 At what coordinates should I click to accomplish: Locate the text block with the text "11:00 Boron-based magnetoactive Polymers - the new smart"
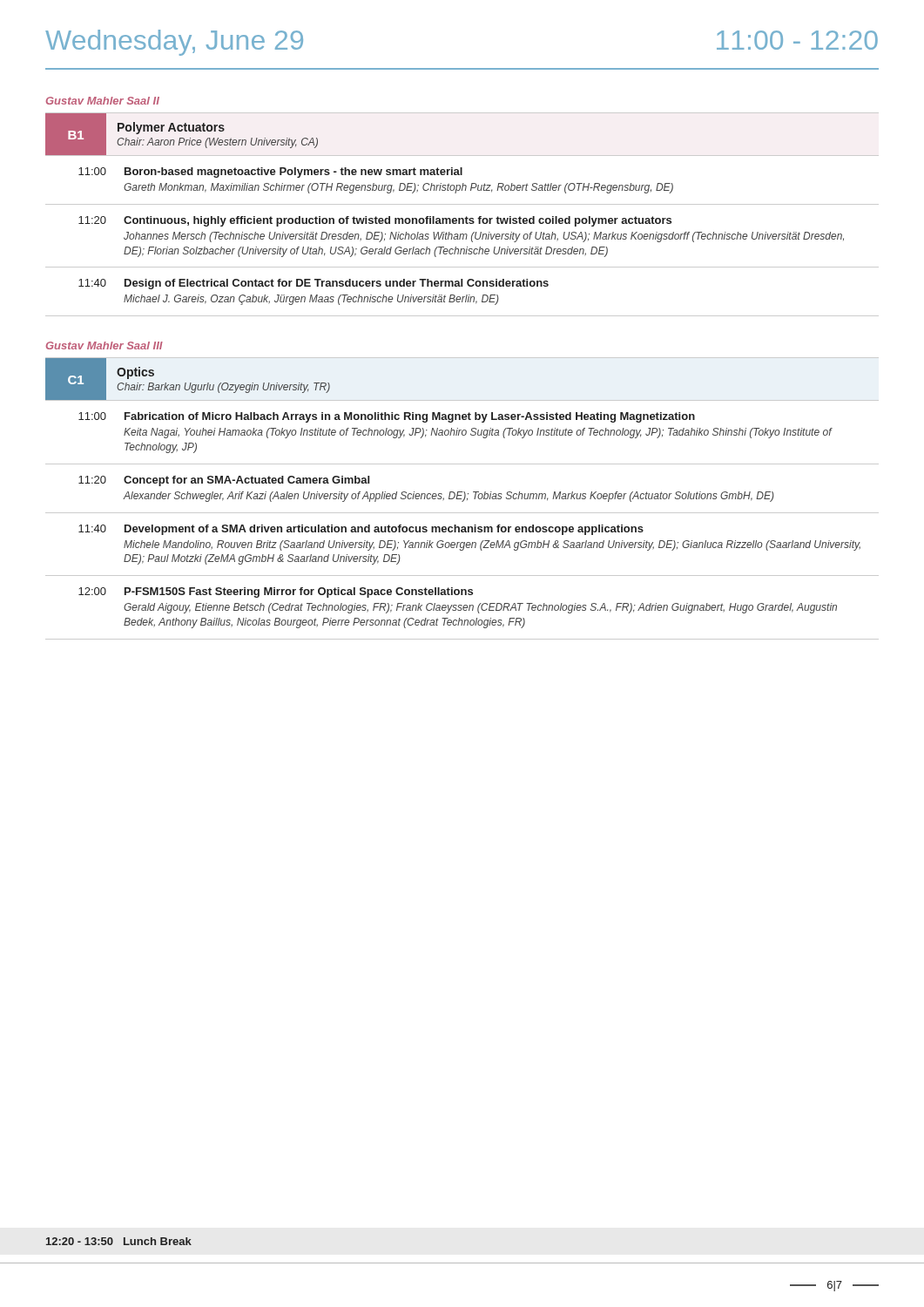(462, 180)
